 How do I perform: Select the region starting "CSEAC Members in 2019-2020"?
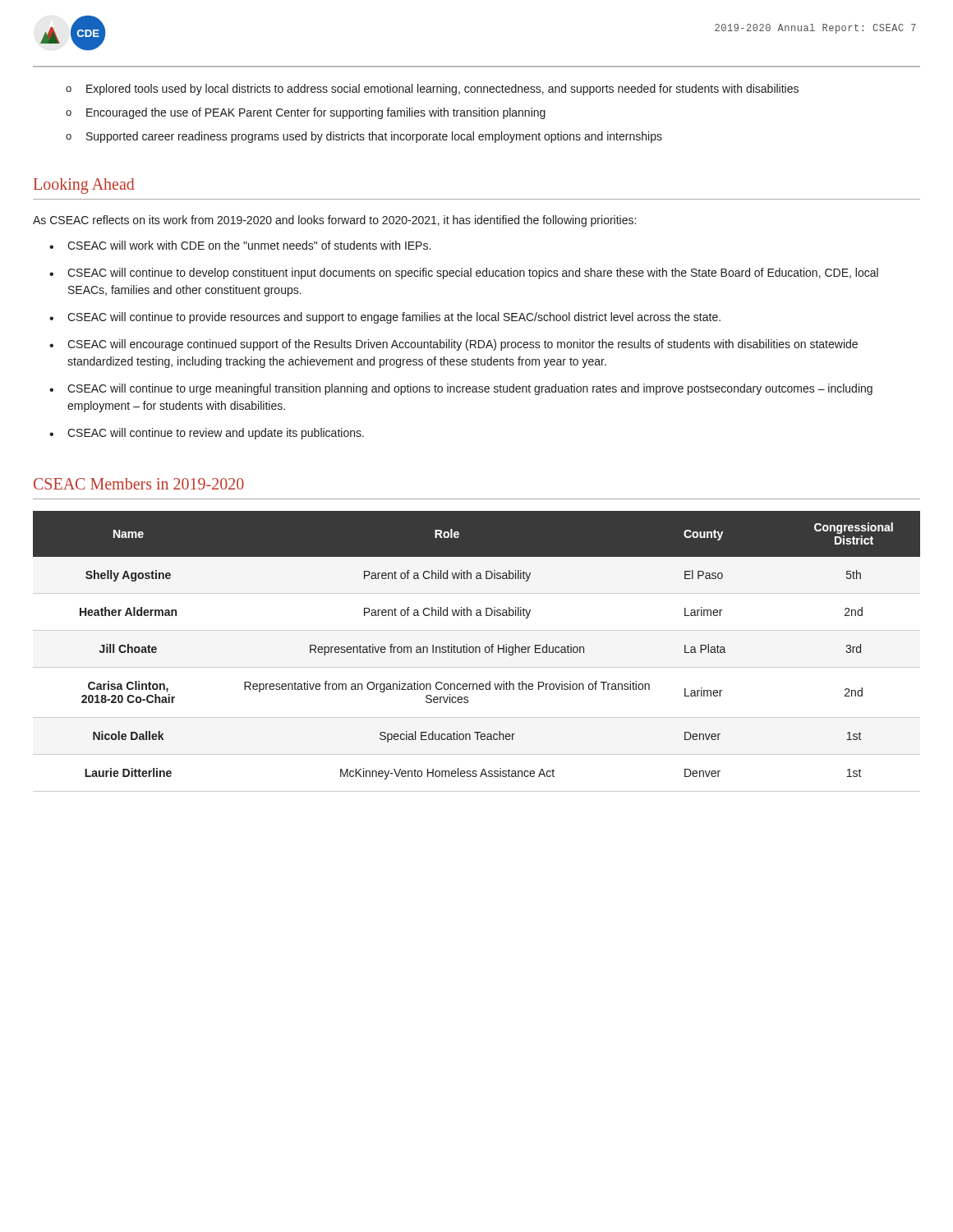(x=139, y=484)
